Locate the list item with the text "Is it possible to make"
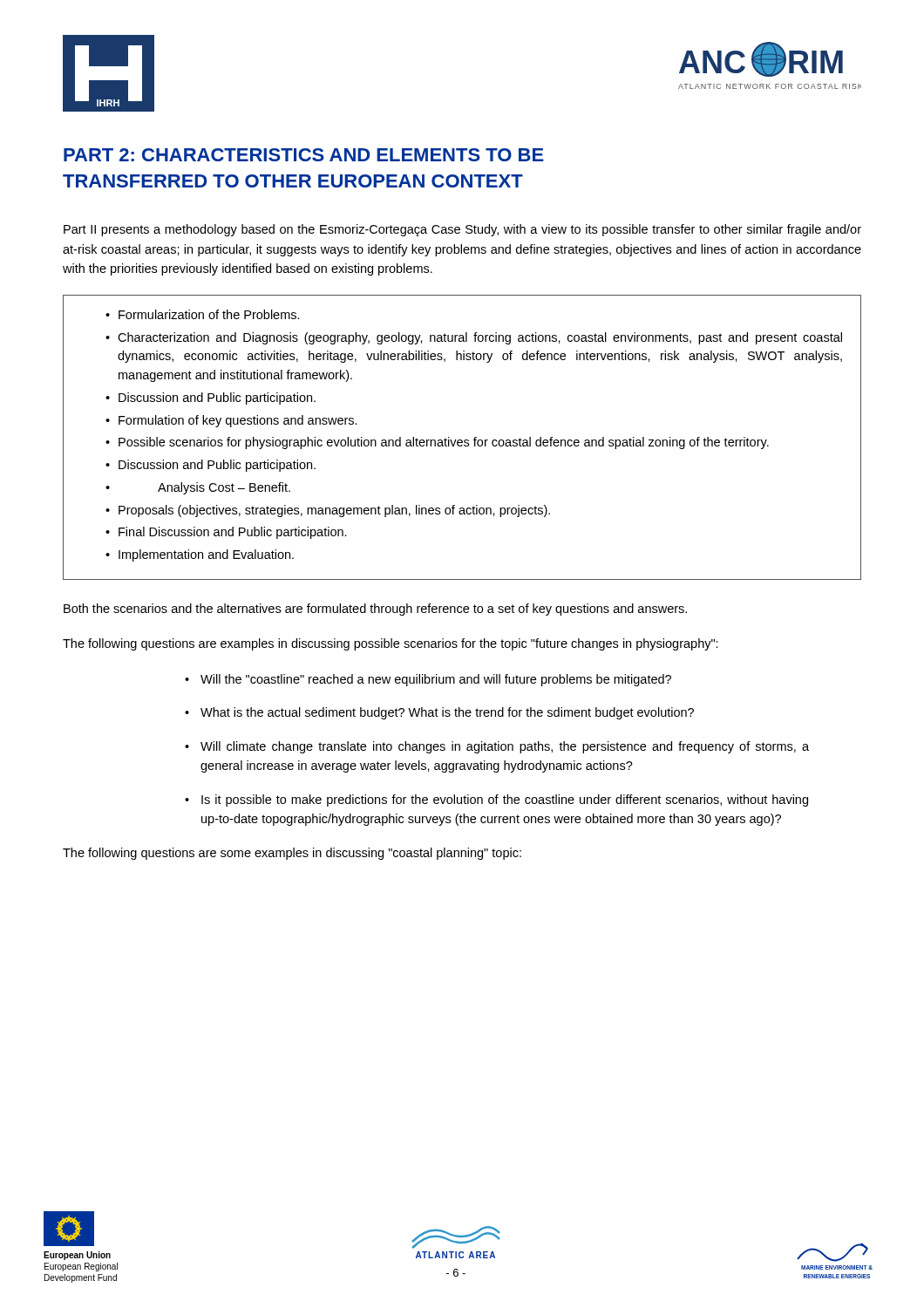924x1308 pixels. coord(505,809)
